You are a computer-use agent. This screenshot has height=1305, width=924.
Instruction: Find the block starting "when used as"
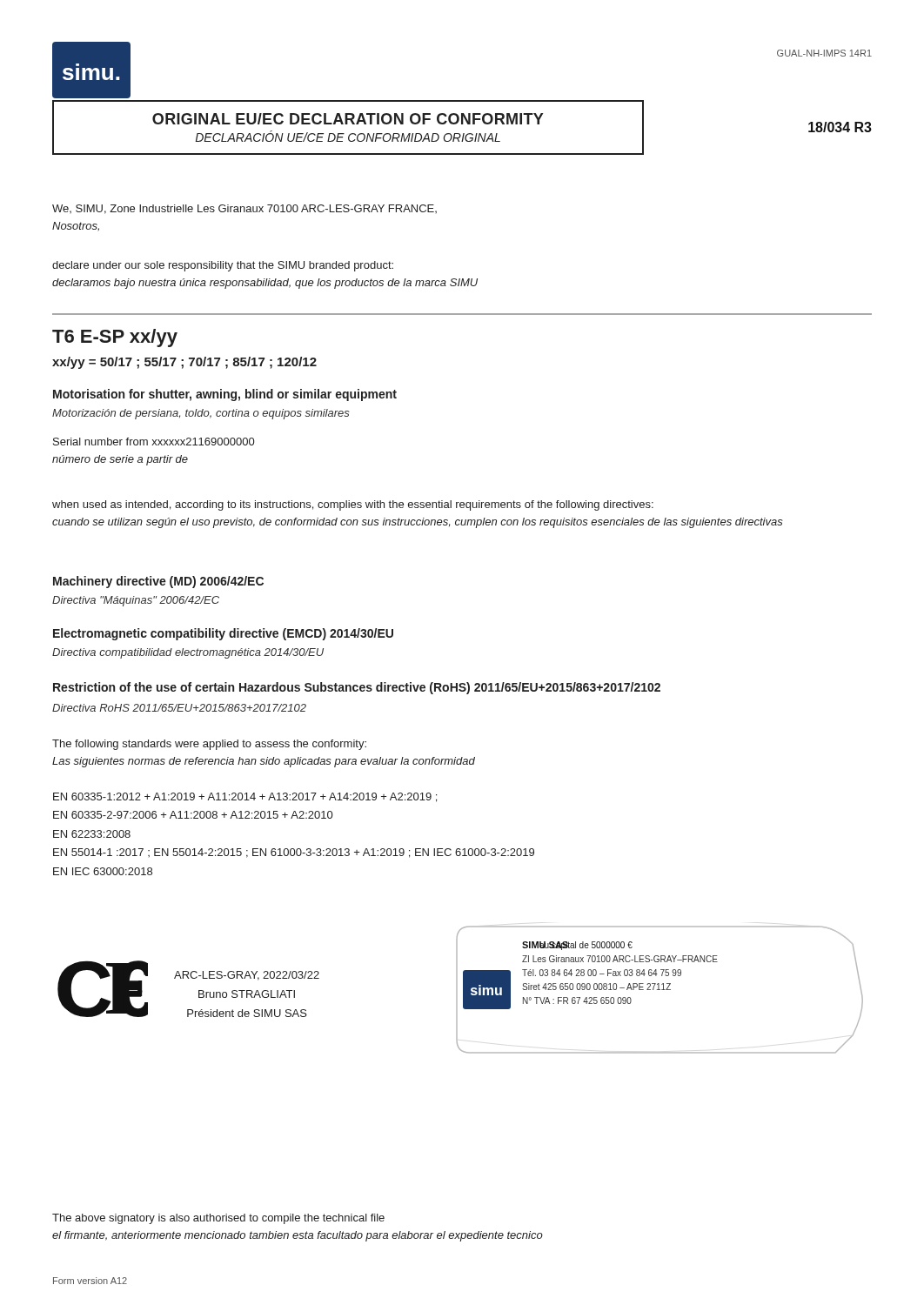pyautogui.click(x=418, y=513)
